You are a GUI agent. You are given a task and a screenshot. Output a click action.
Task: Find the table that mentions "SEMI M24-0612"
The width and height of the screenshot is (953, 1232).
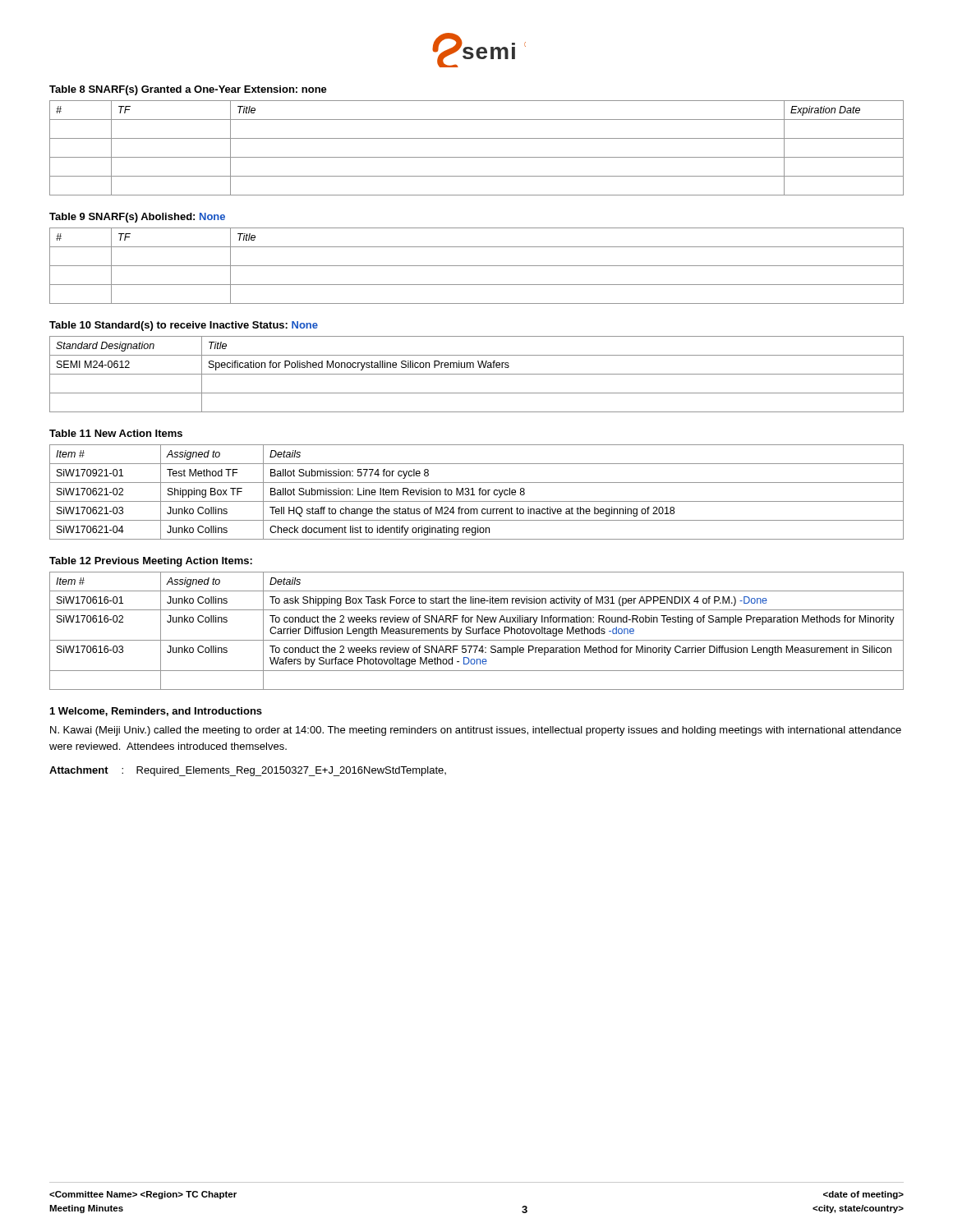(476, 374)
